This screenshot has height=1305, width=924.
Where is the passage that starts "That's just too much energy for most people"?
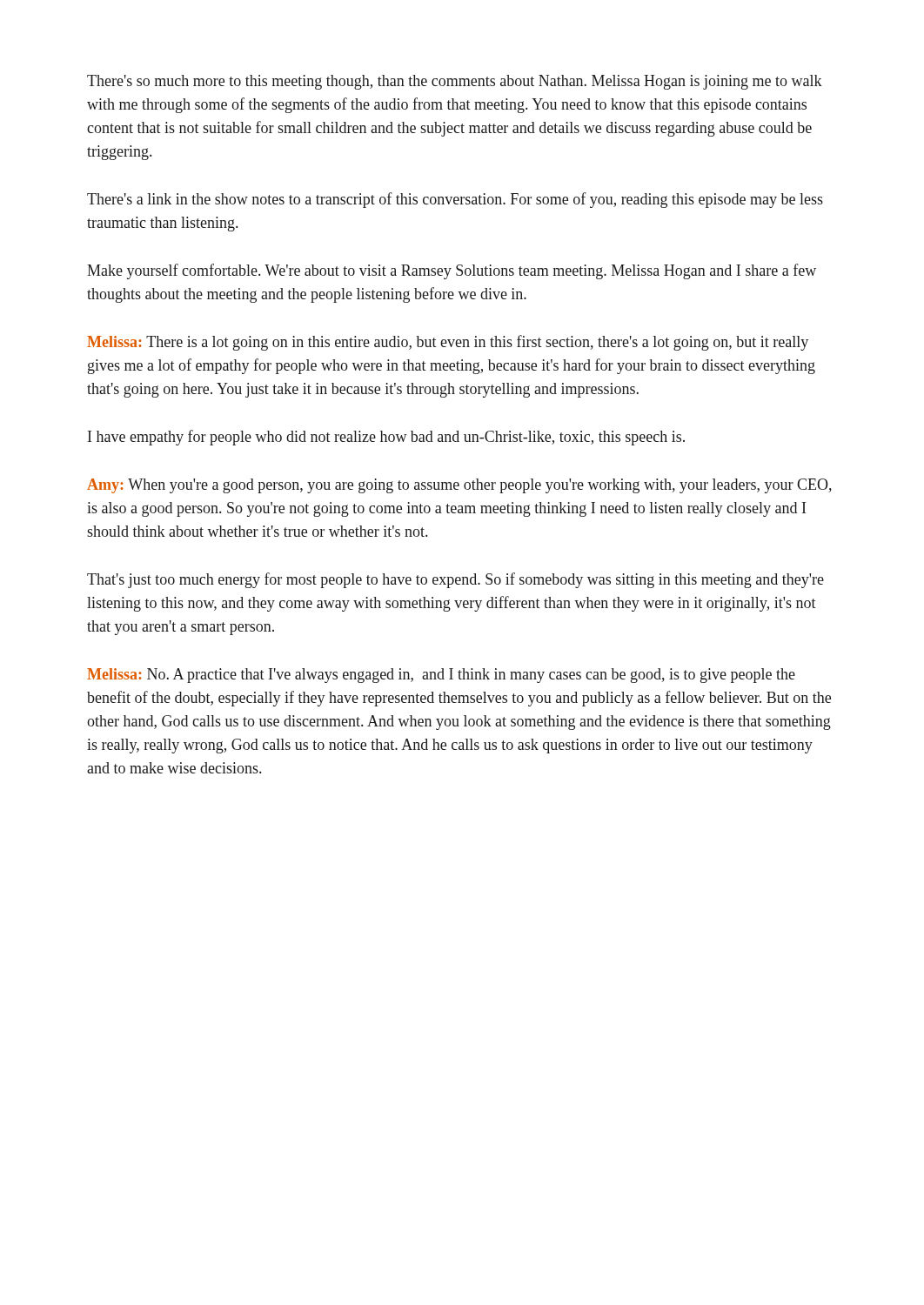(x=455, y=603)
